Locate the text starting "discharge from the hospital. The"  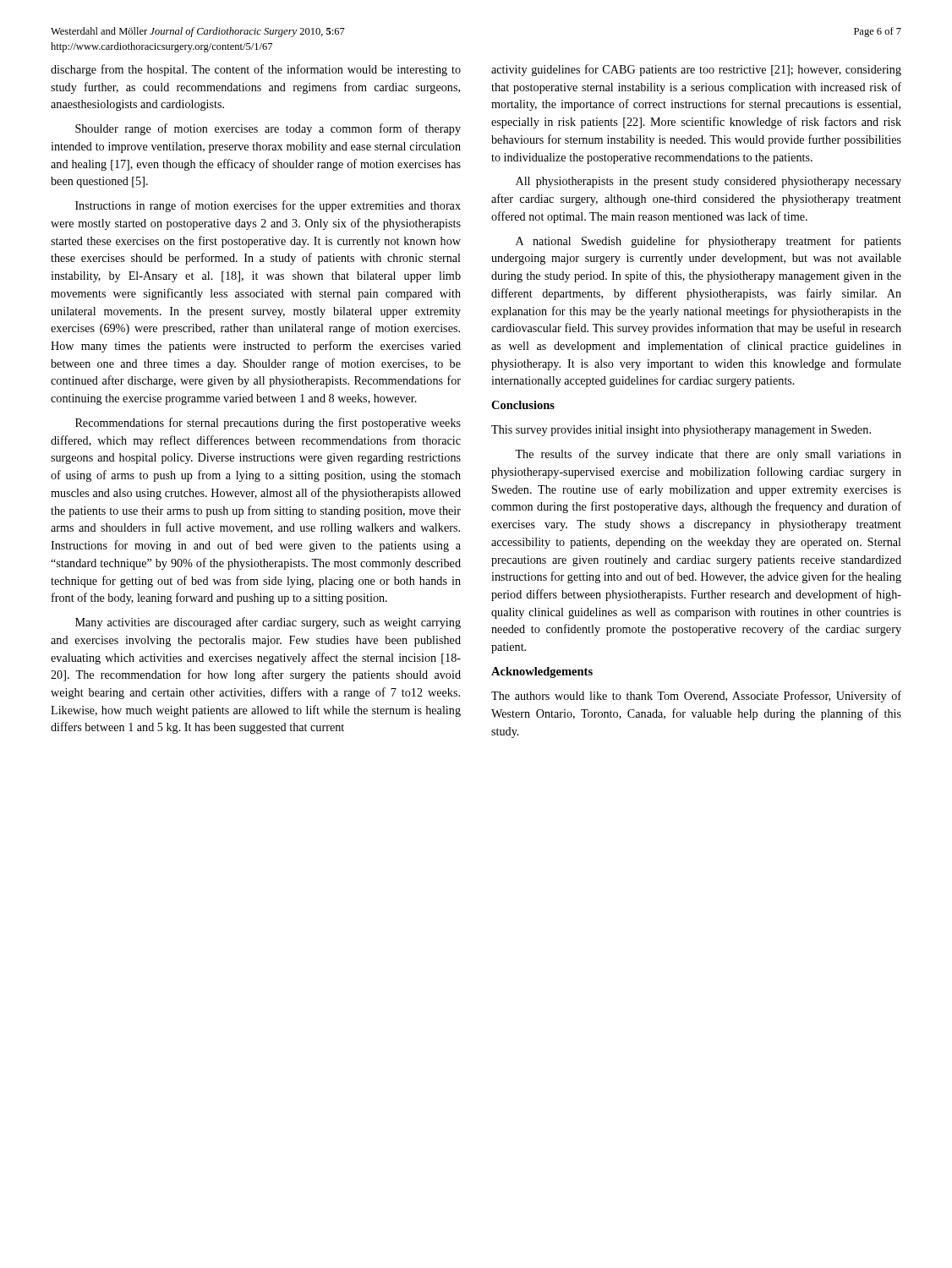pyautogui.click(x=256, y=87)
